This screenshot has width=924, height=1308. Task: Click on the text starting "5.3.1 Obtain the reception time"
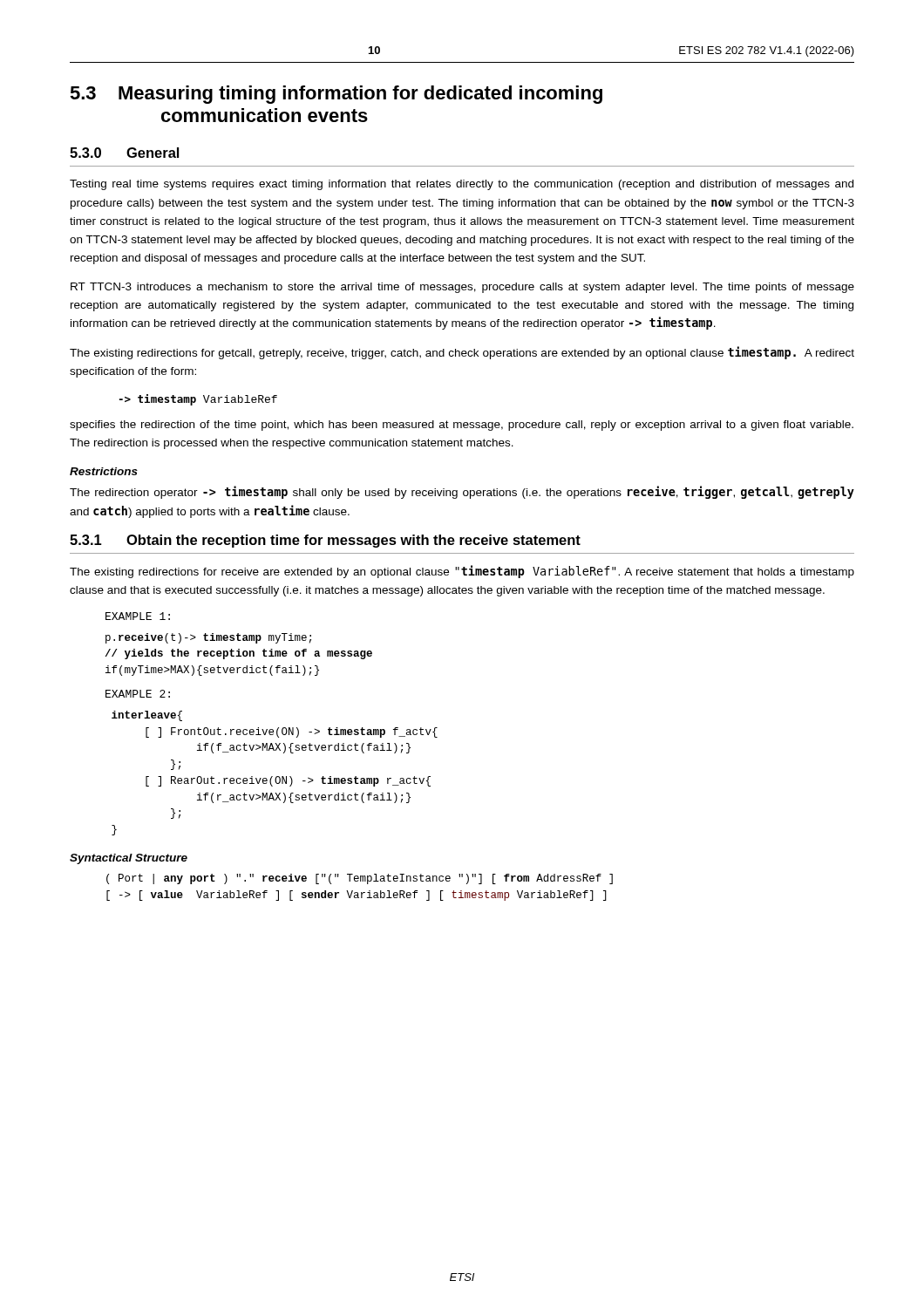pos(325,540)
